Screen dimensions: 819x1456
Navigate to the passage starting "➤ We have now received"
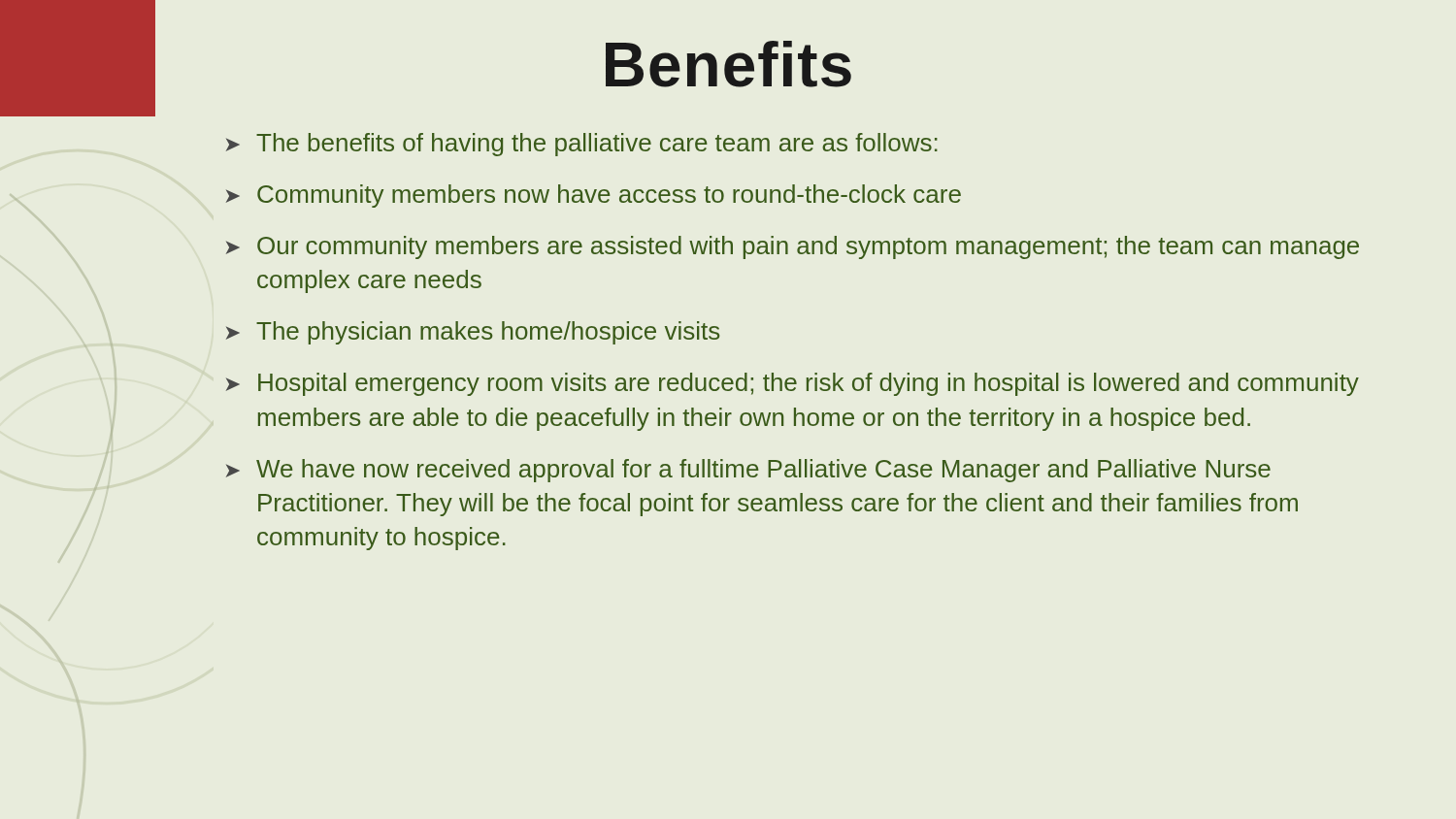[x=815, y=503]
